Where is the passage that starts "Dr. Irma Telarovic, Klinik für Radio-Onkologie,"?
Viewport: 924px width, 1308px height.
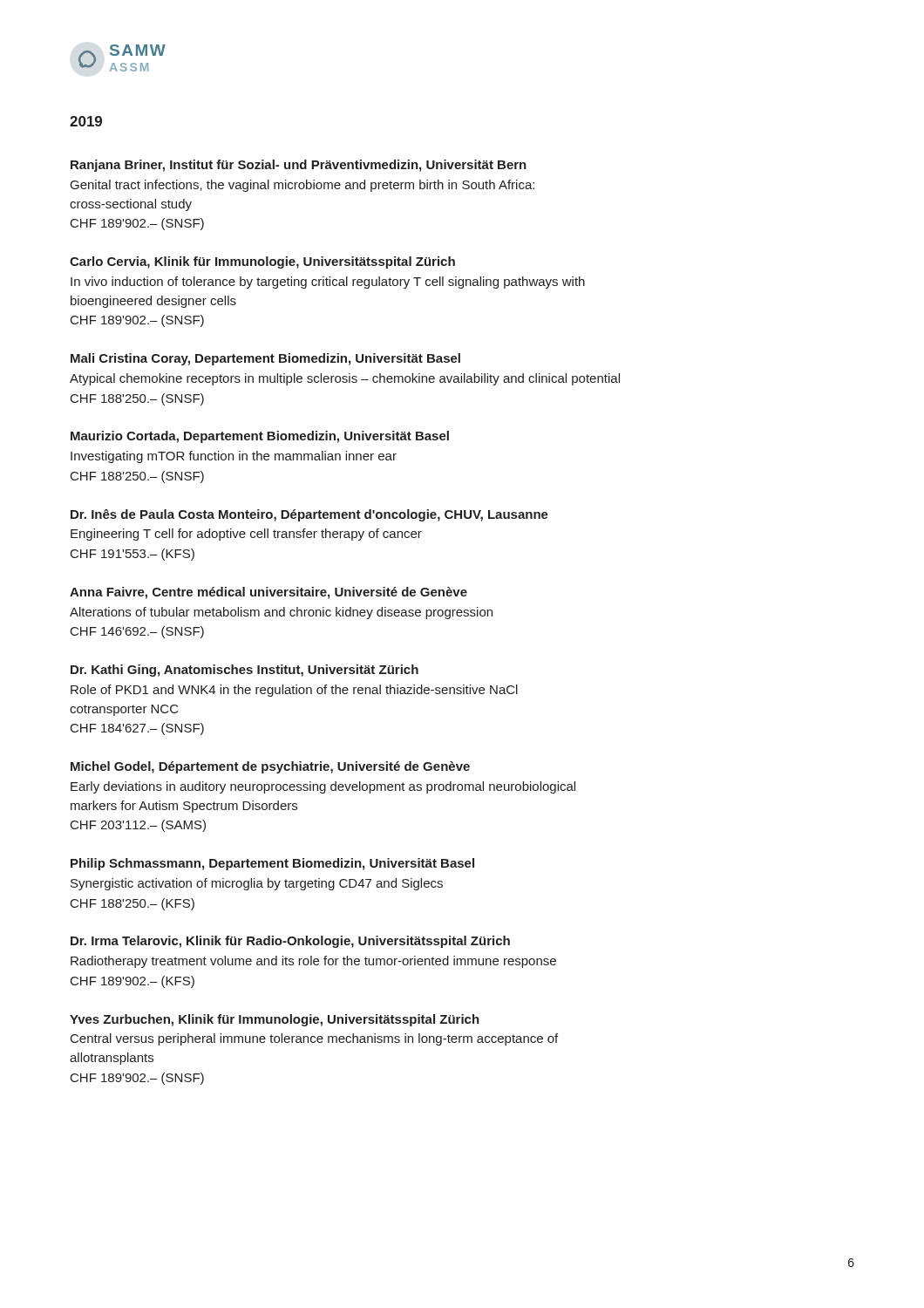coord(462,961)
